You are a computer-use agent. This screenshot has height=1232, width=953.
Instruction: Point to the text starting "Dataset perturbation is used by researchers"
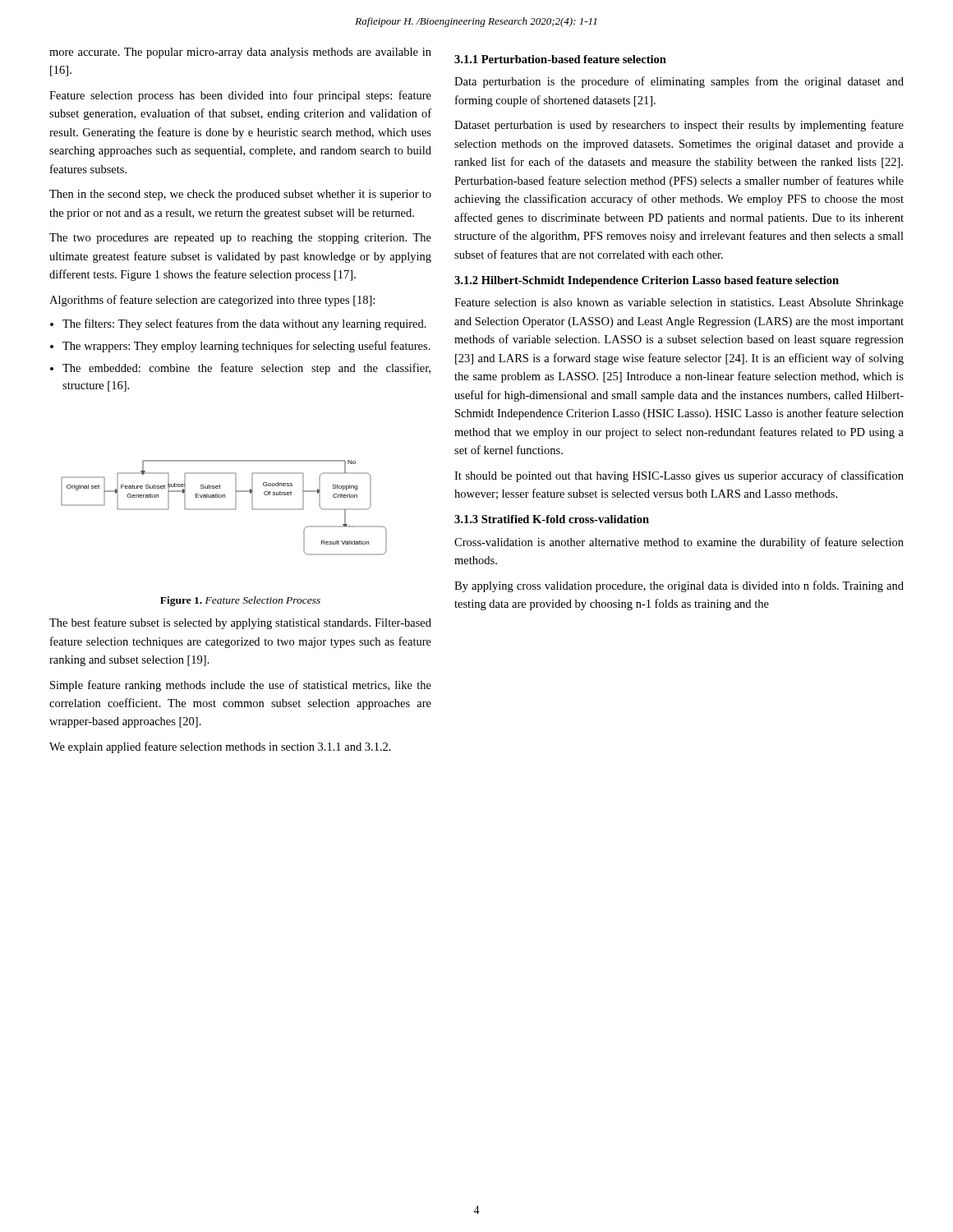(679, 190)
